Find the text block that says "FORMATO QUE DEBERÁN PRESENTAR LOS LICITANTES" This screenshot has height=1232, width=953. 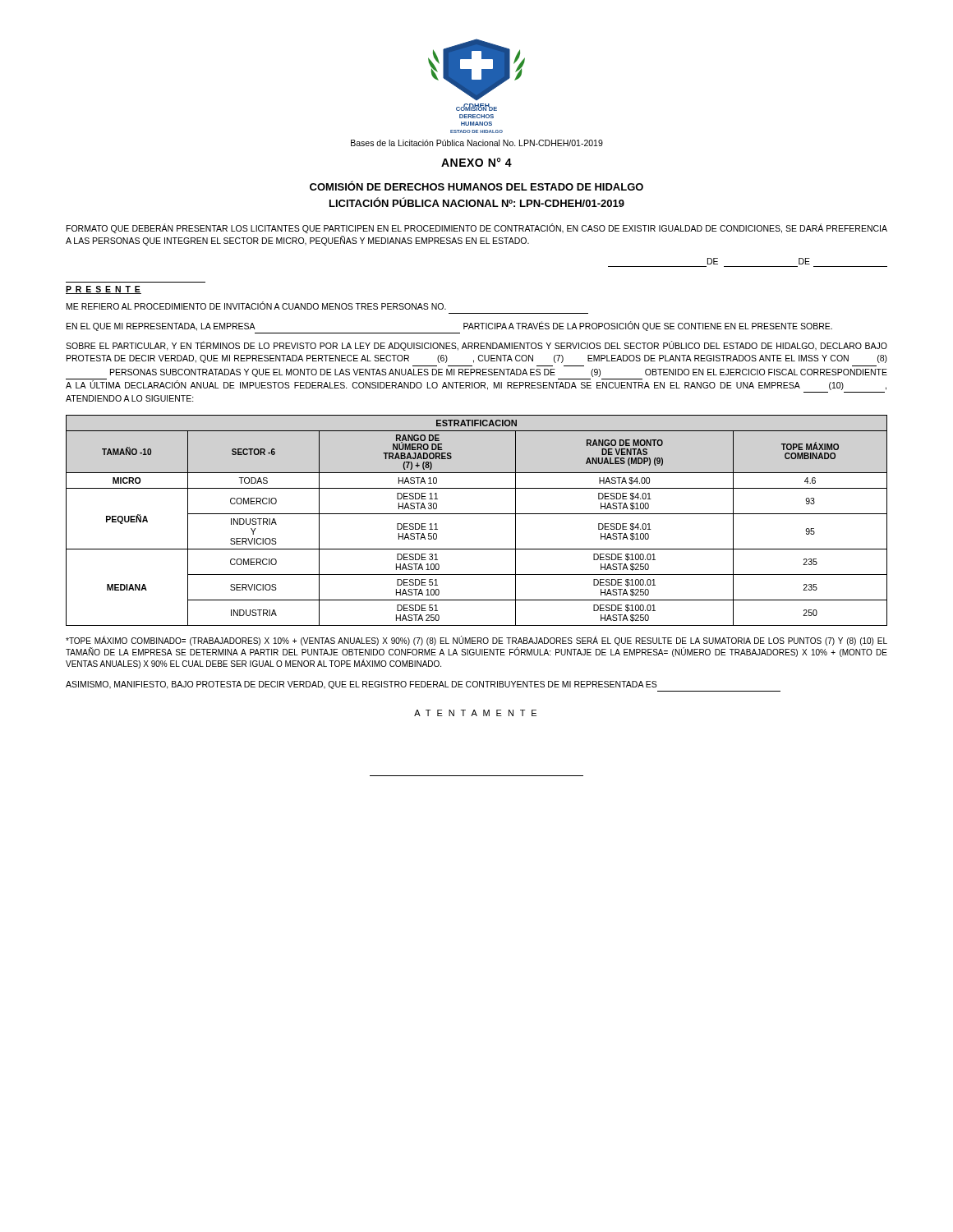coord(476,235)
